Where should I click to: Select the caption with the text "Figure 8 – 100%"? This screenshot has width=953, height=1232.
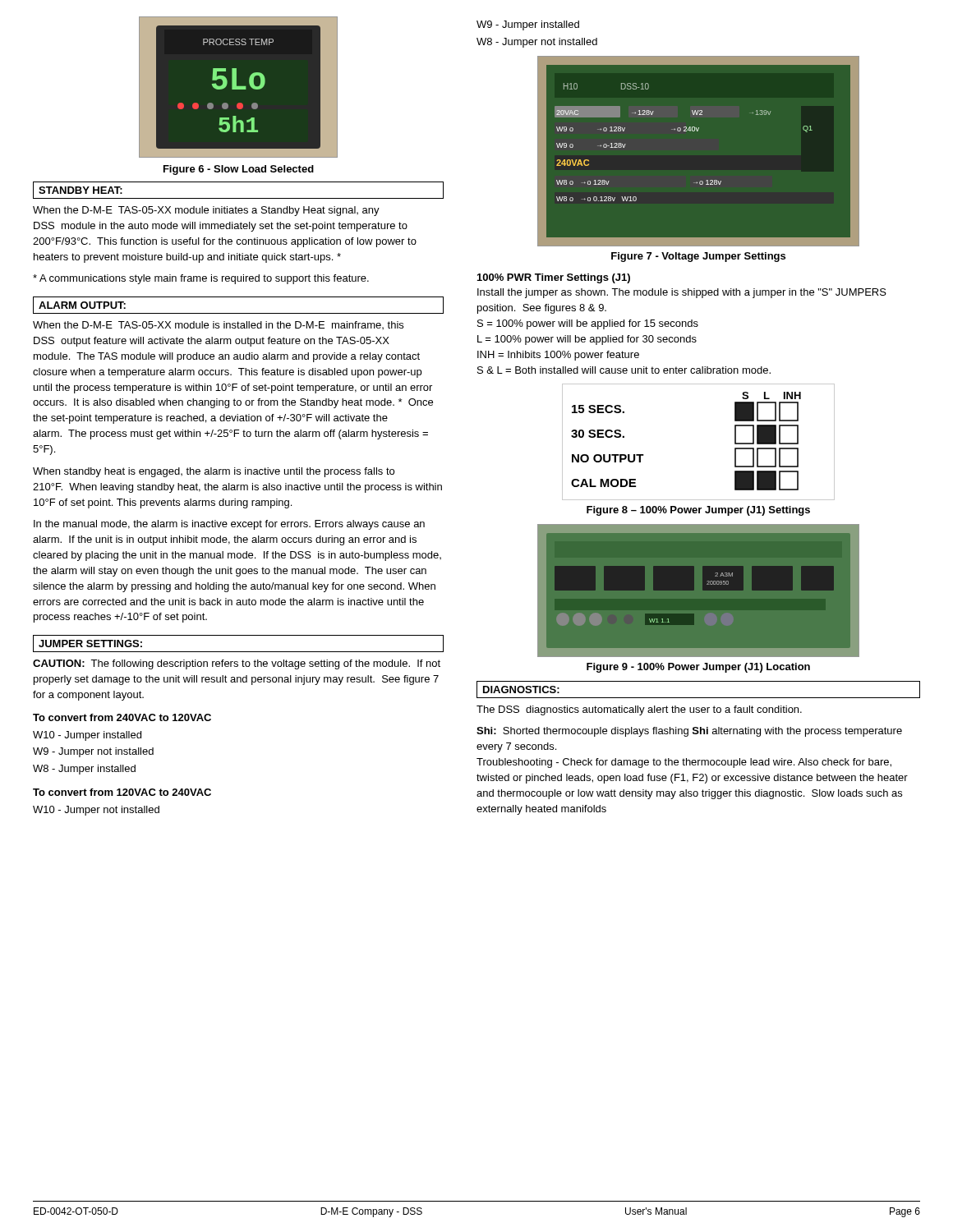[698, 509]
